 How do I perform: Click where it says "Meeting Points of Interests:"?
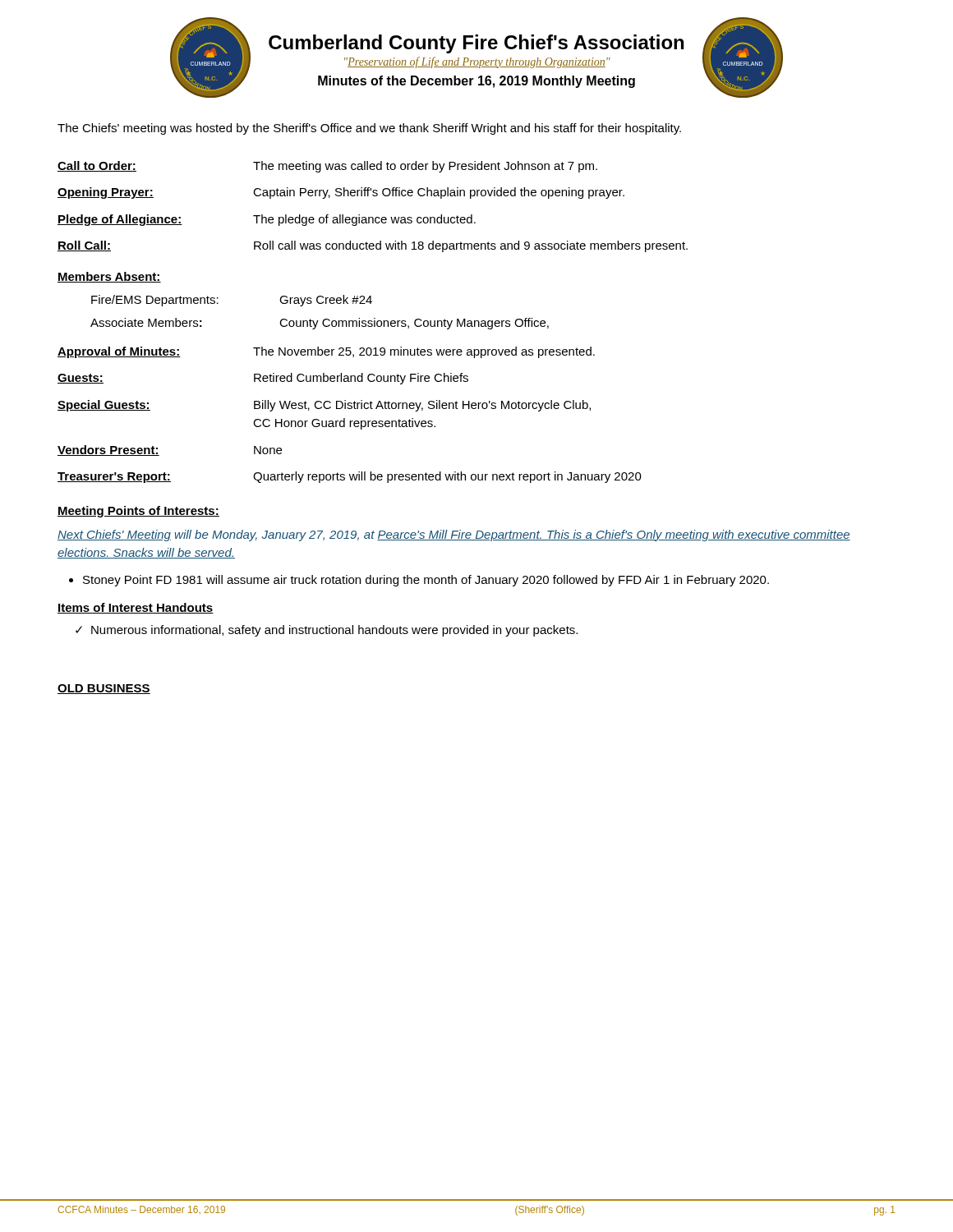(x=138, y=510)
